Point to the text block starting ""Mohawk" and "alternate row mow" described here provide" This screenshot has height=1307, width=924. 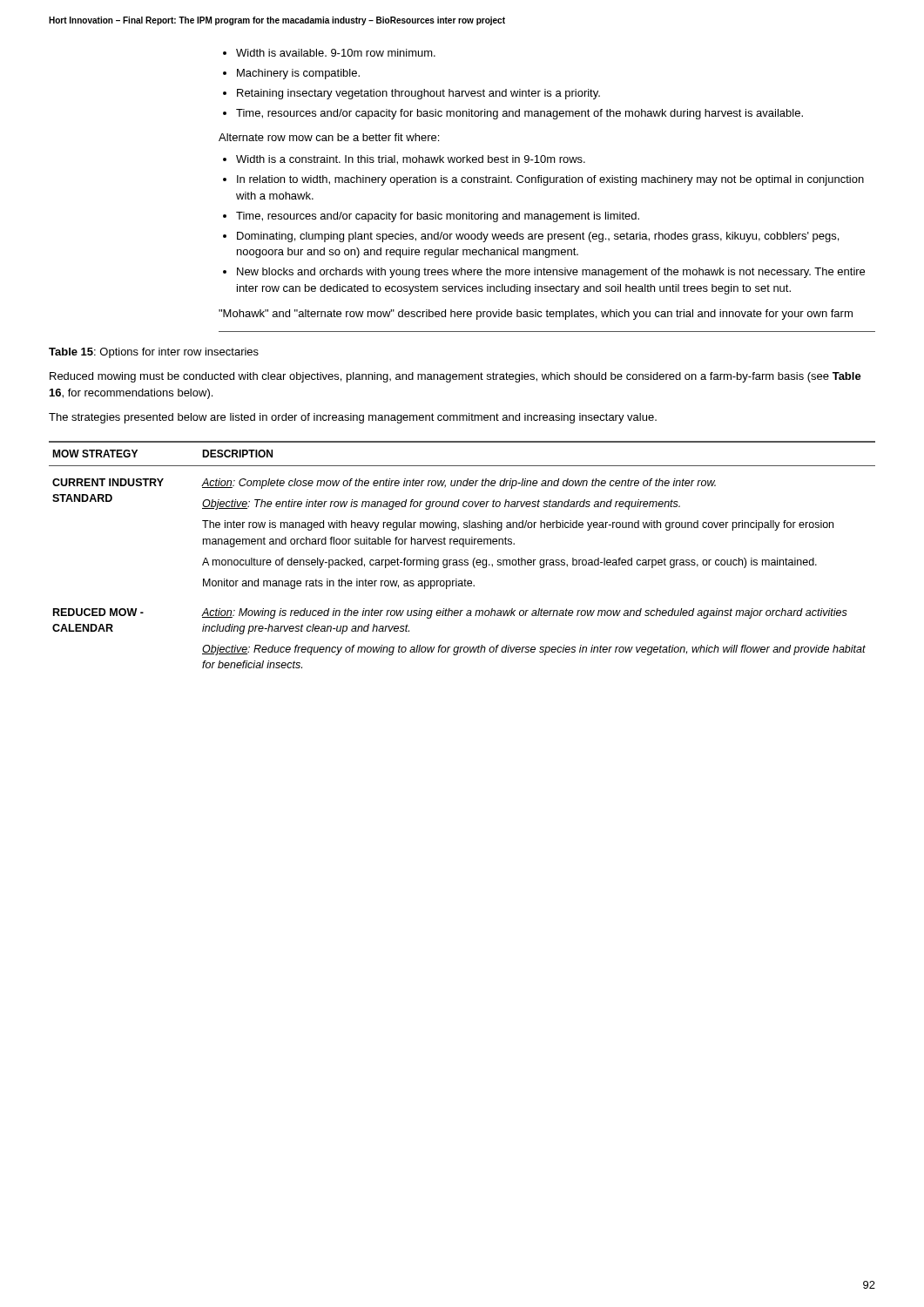pos(536,313)
